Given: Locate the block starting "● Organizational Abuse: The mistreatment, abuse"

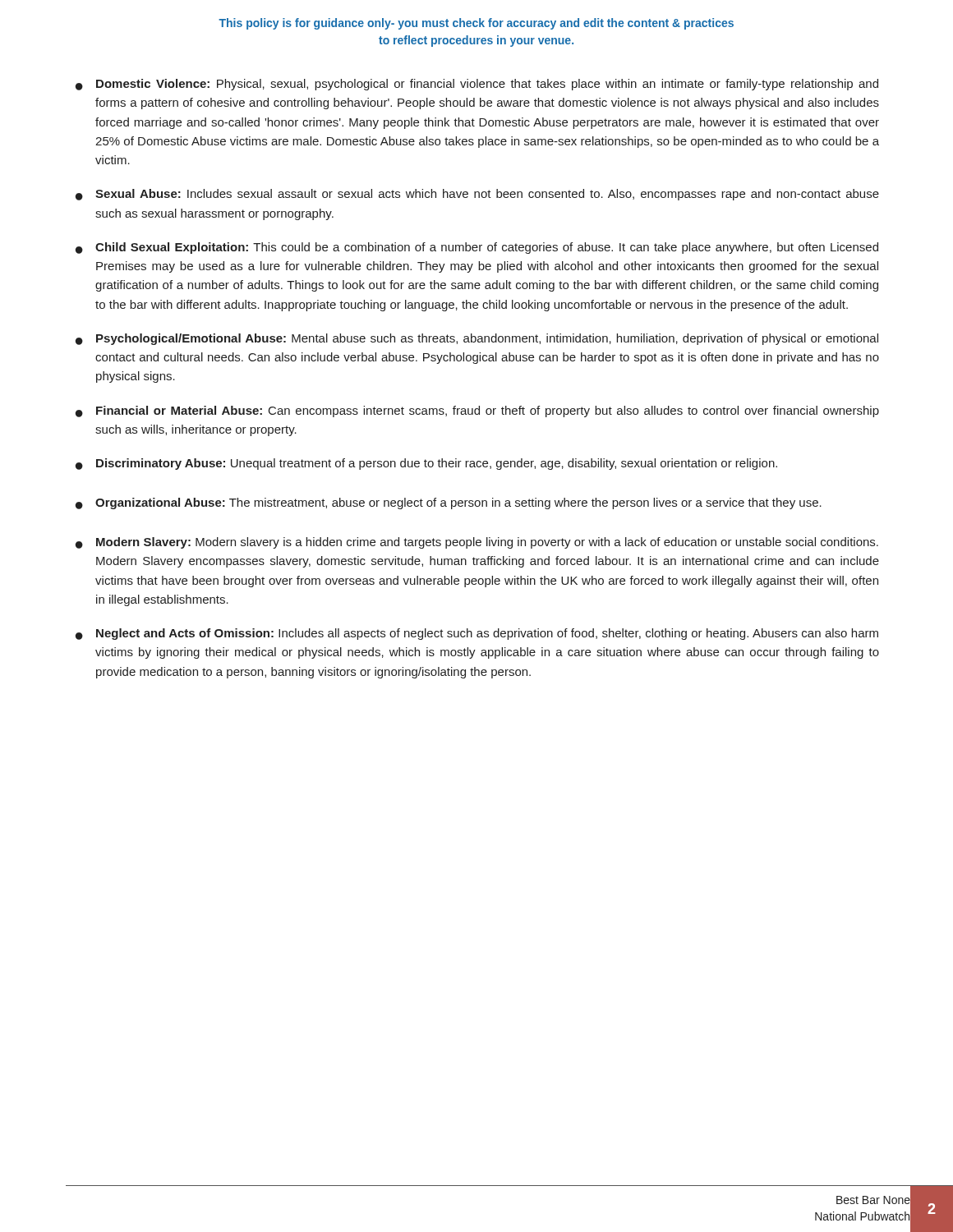Looking at the screenshot, I should pos(476,505).
